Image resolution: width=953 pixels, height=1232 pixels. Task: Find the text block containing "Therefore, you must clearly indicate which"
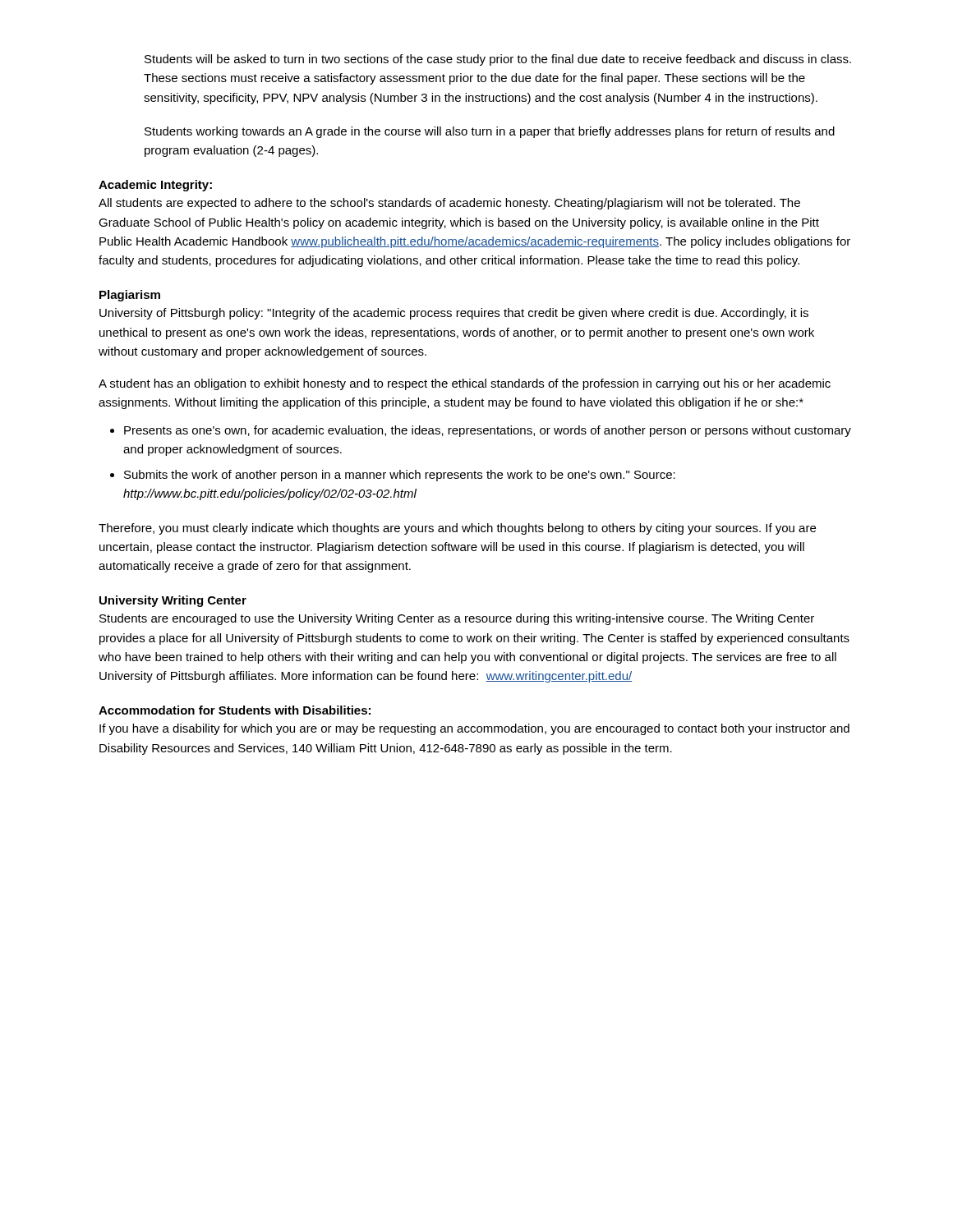(x=457, y=546)
